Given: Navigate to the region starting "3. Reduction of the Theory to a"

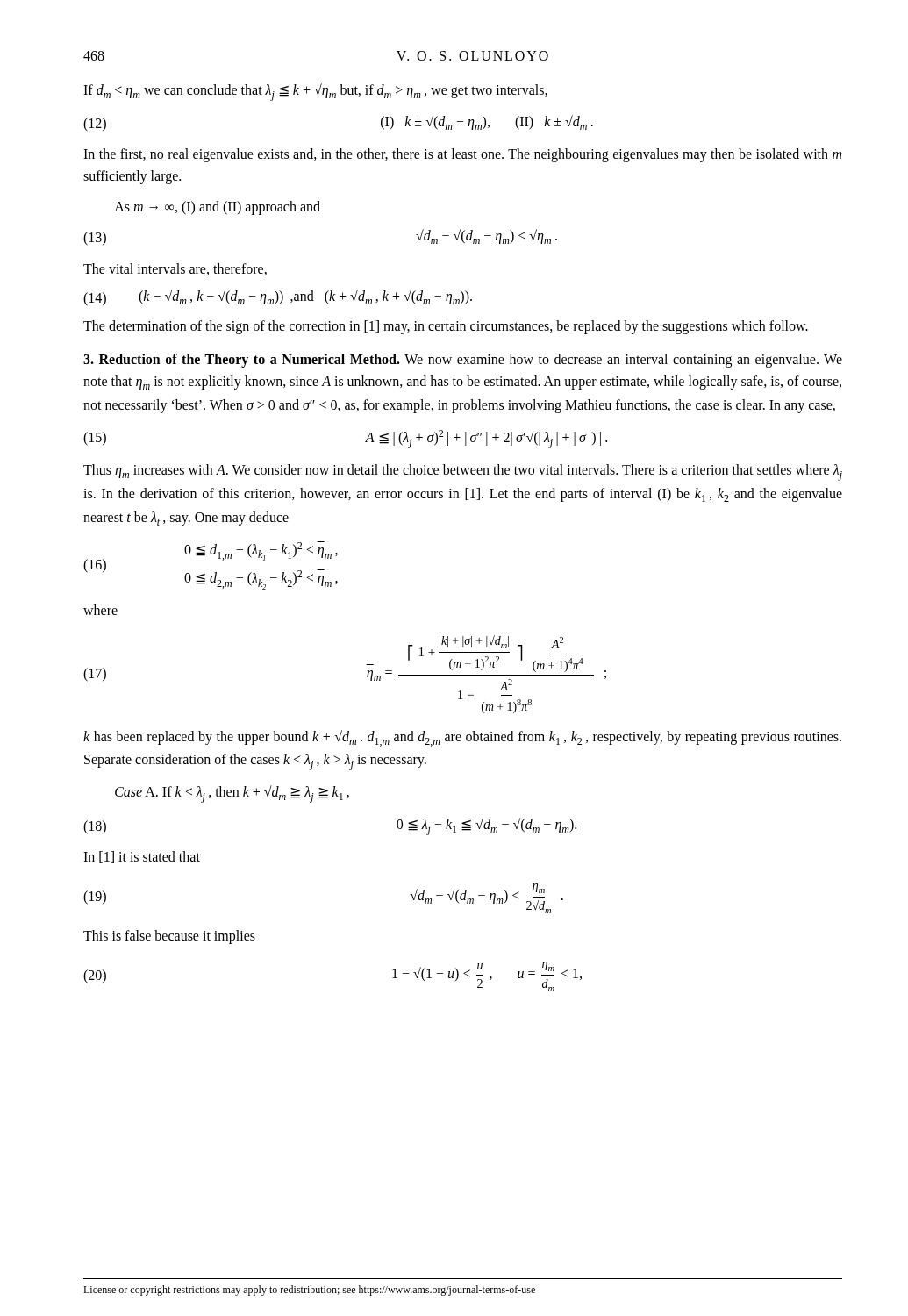Looking at the screenshot, I should pyautogui.click(x=463, y=383).
